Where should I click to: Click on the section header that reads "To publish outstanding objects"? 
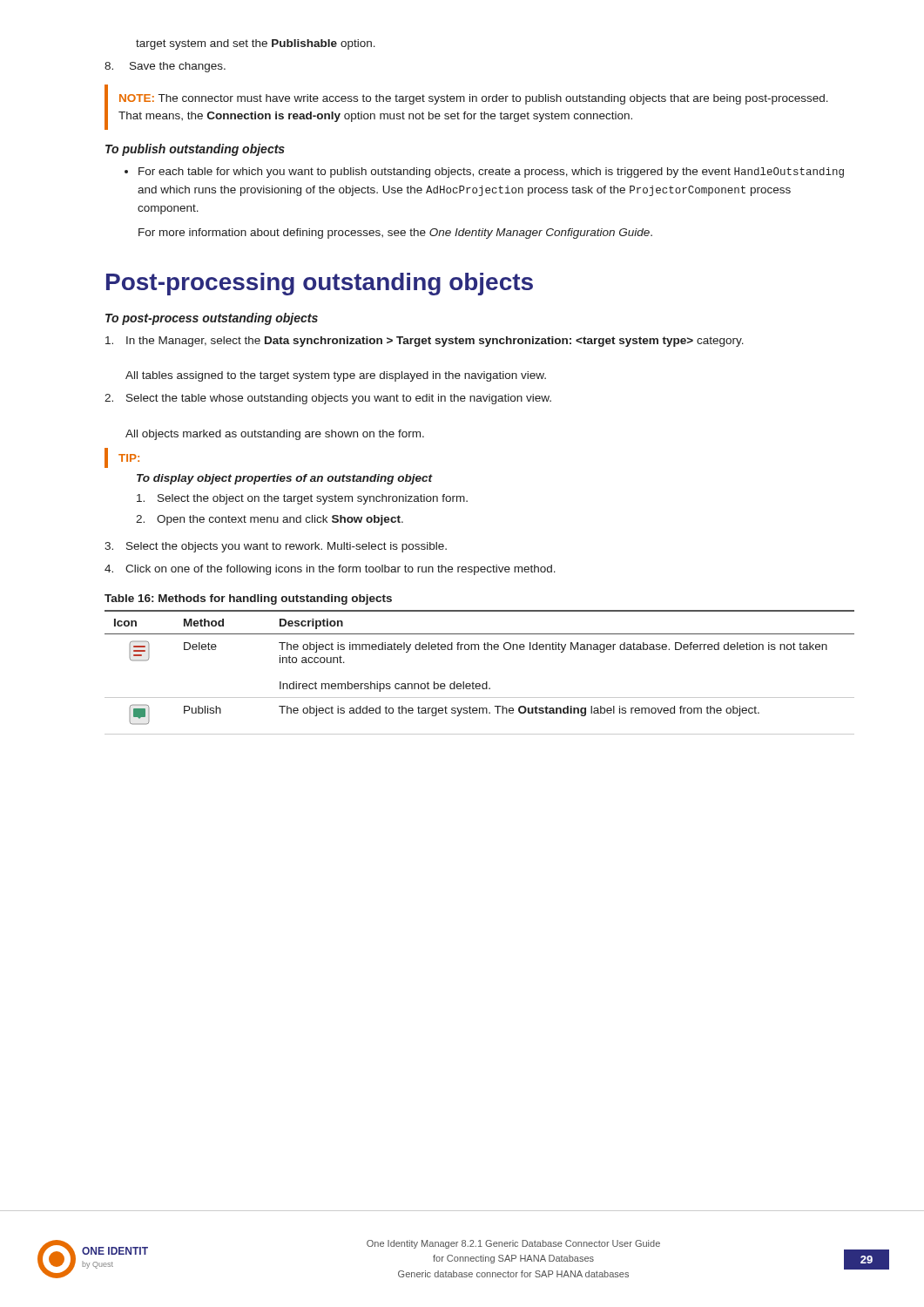[x=195, y=149]
